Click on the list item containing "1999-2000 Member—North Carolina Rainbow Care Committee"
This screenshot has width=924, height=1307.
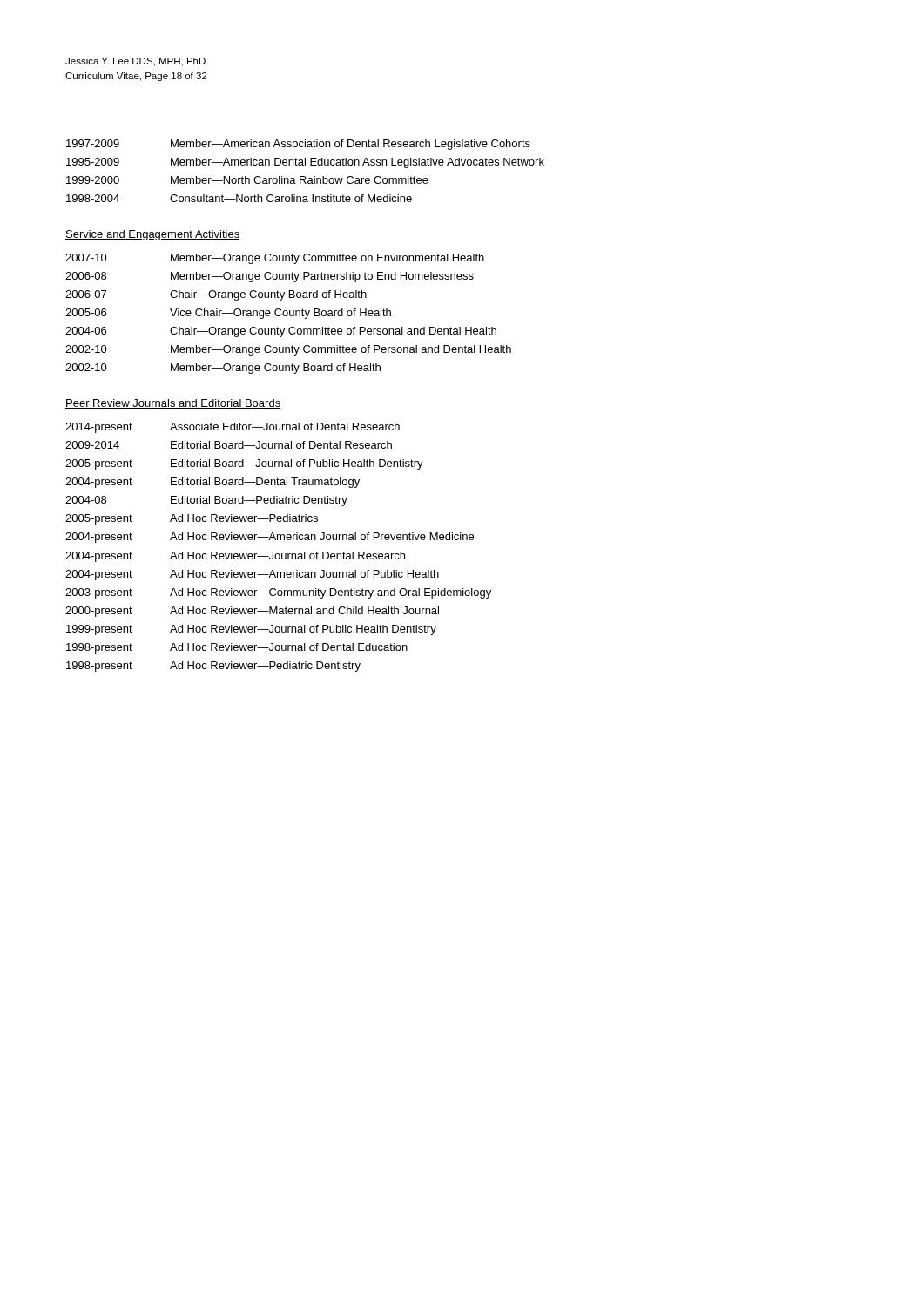click(247, 180)
